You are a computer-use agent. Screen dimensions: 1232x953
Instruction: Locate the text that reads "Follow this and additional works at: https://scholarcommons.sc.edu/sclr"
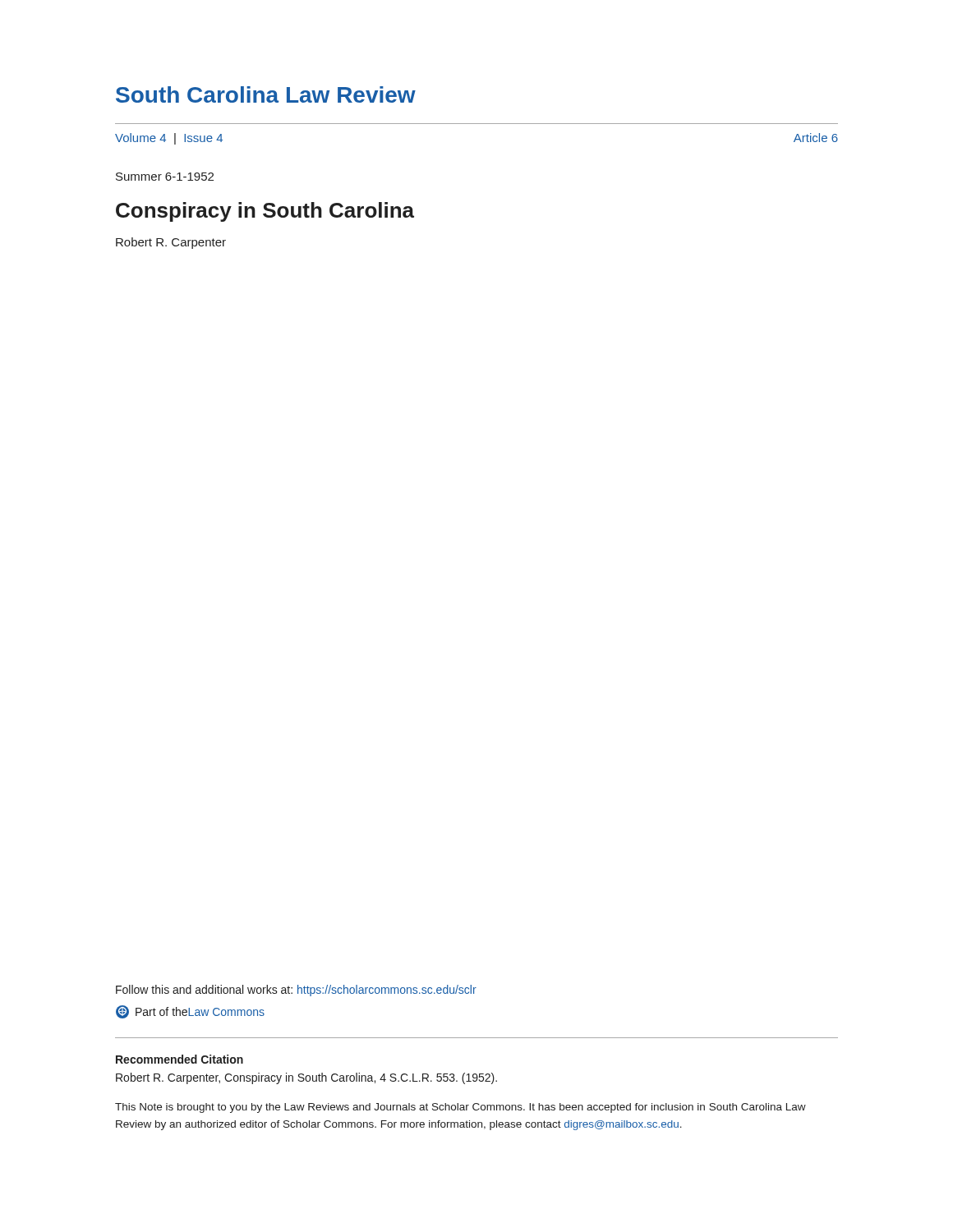296,990
